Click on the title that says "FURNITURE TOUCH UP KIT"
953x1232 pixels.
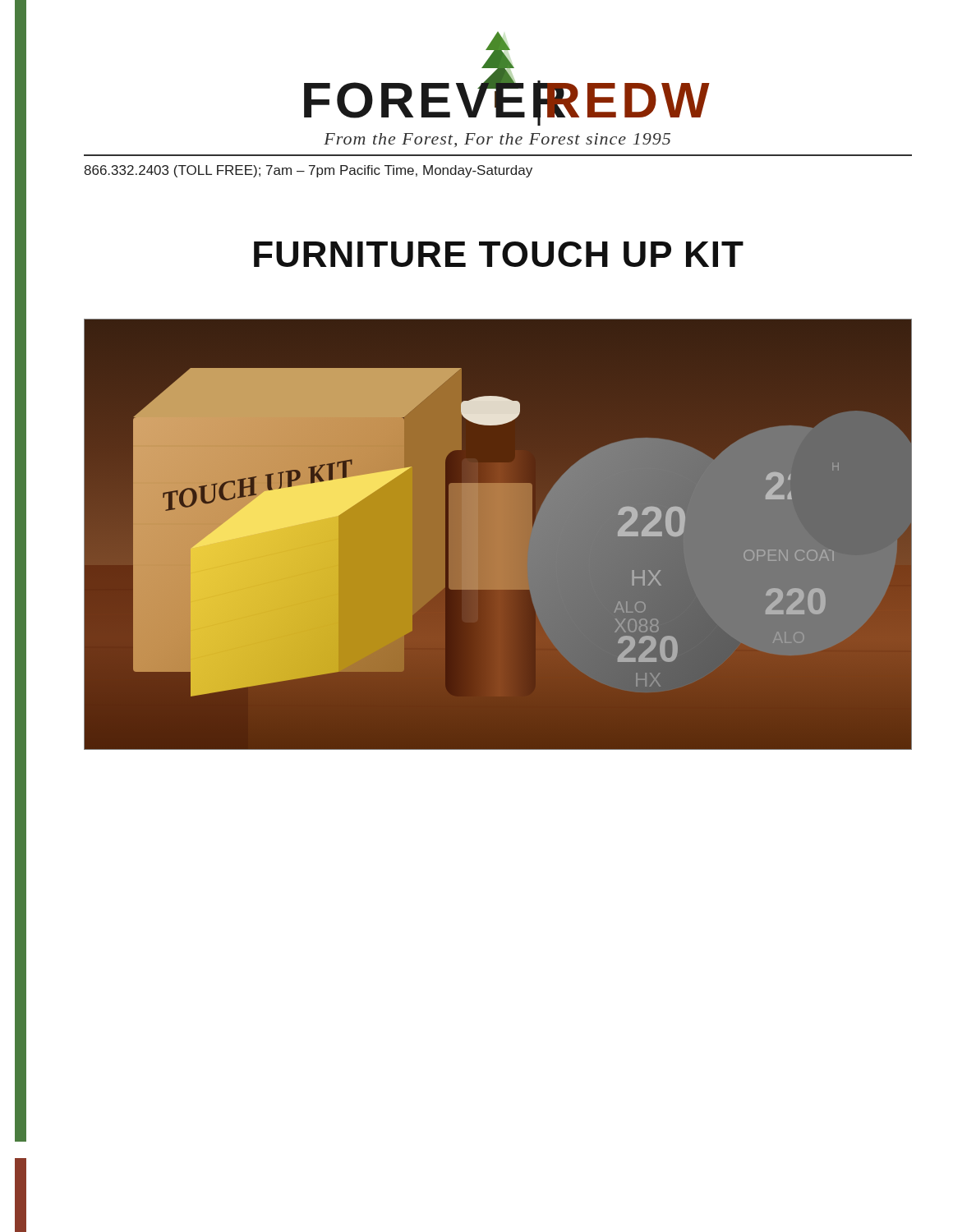498,255
